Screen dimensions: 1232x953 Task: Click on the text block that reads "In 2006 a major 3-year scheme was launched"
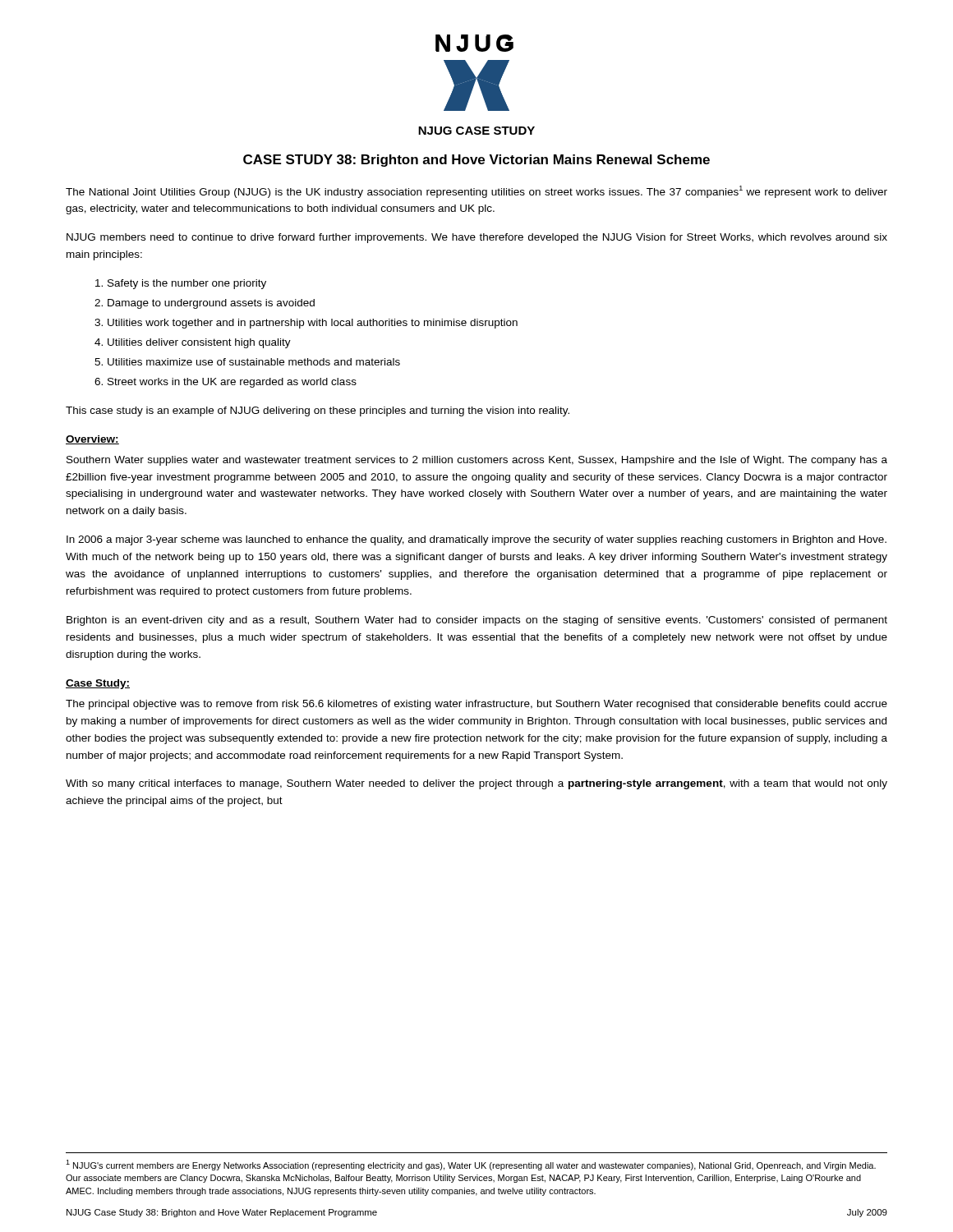[x=476, y=565]
